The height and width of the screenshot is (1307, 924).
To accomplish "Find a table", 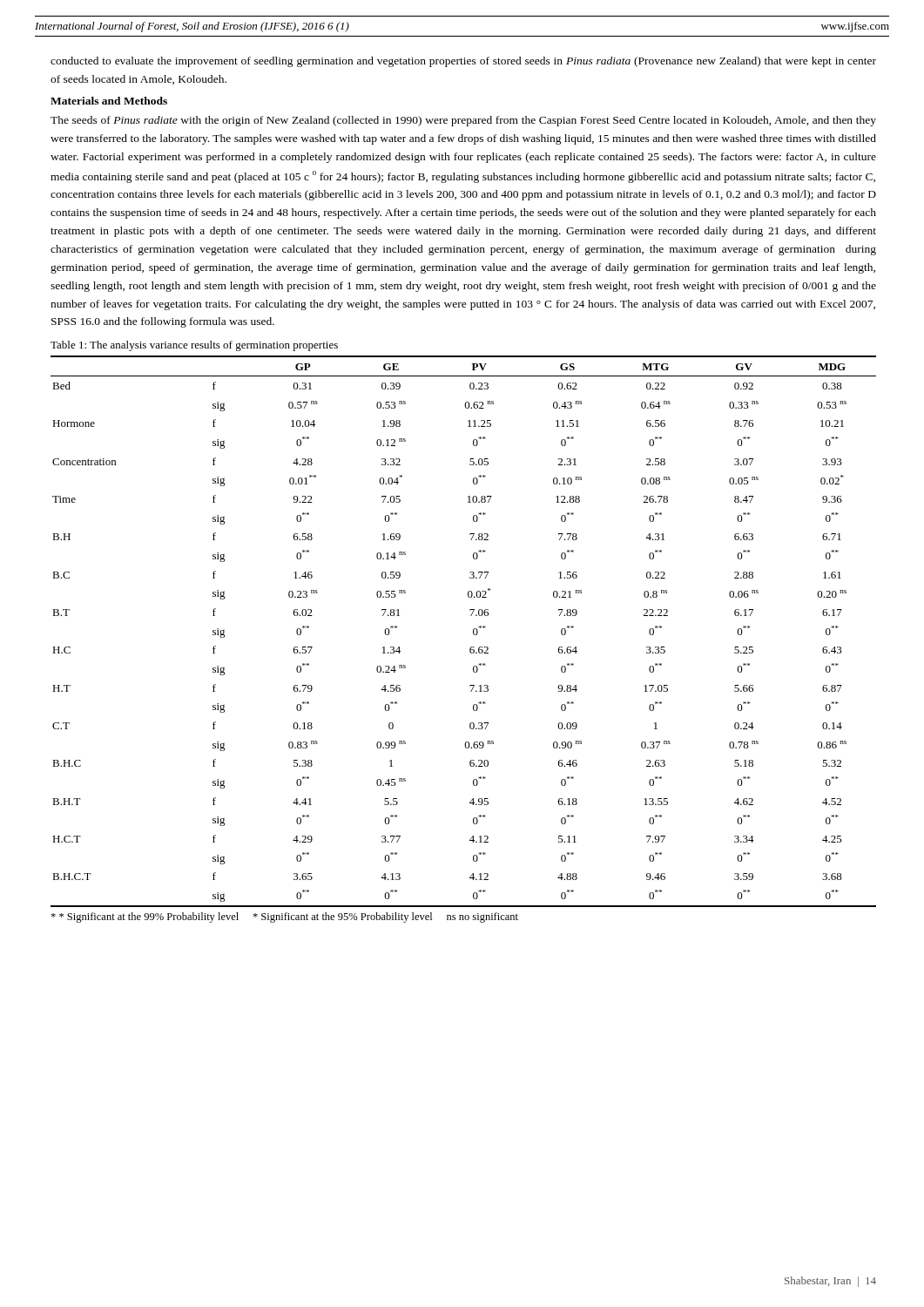I will point(463,631).
